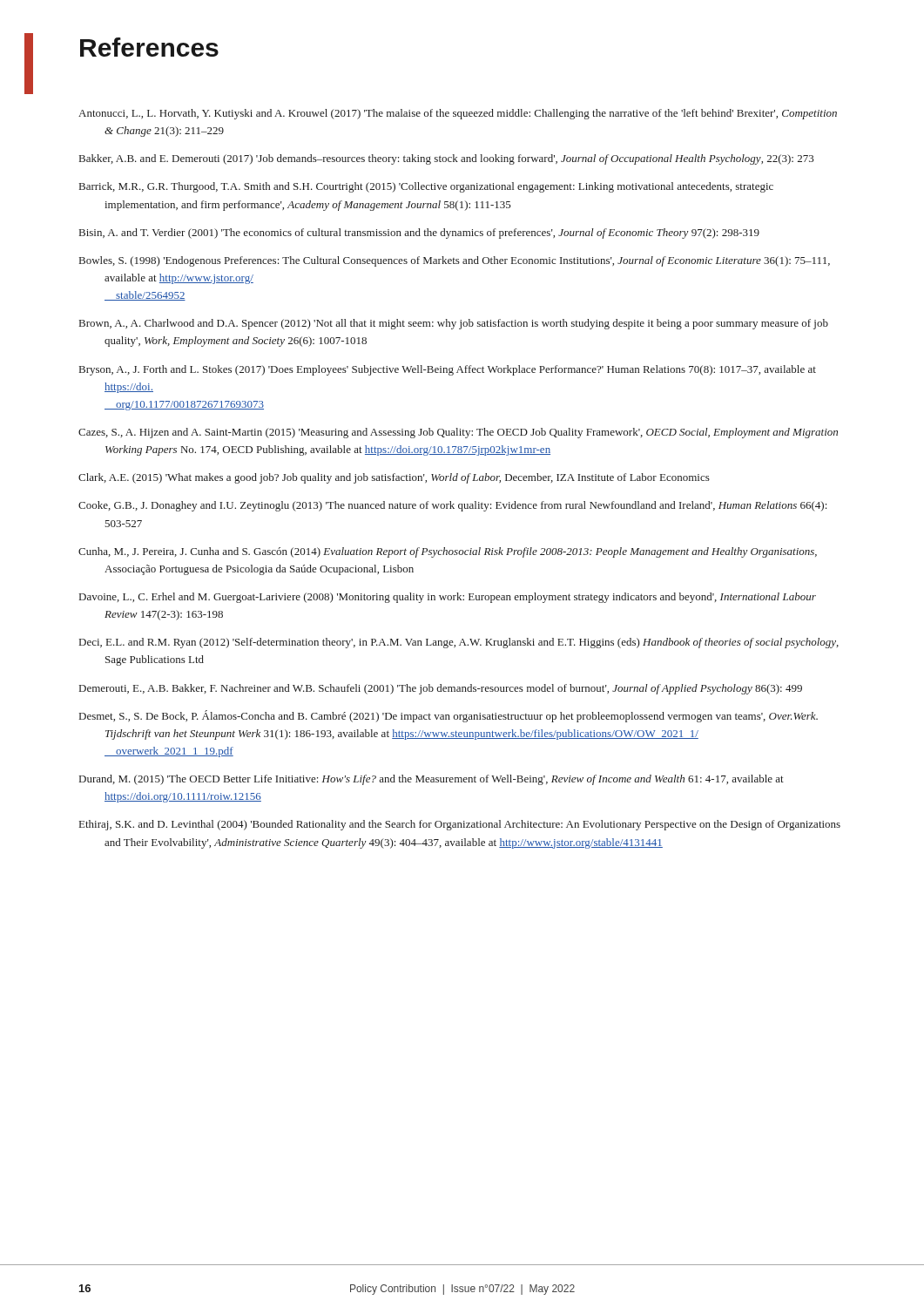Locate the list item that reads "Clark, A.E. (2015) 'What"
Viewport: 924px width, 1307px height.
tap(394, 477)
